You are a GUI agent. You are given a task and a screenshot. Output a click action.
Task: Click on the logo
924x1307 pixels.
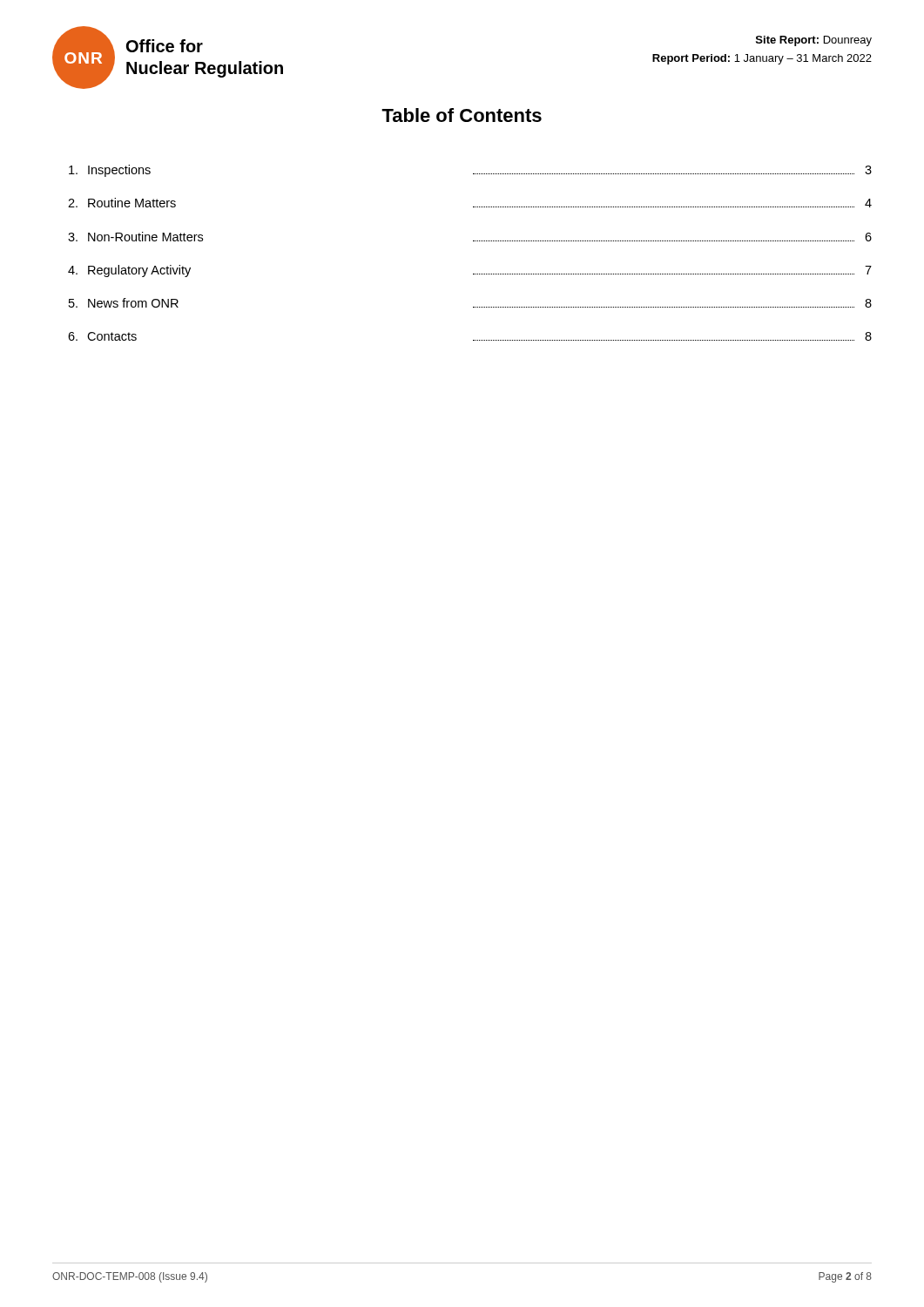pyautogui.click(x=168, y=58)
